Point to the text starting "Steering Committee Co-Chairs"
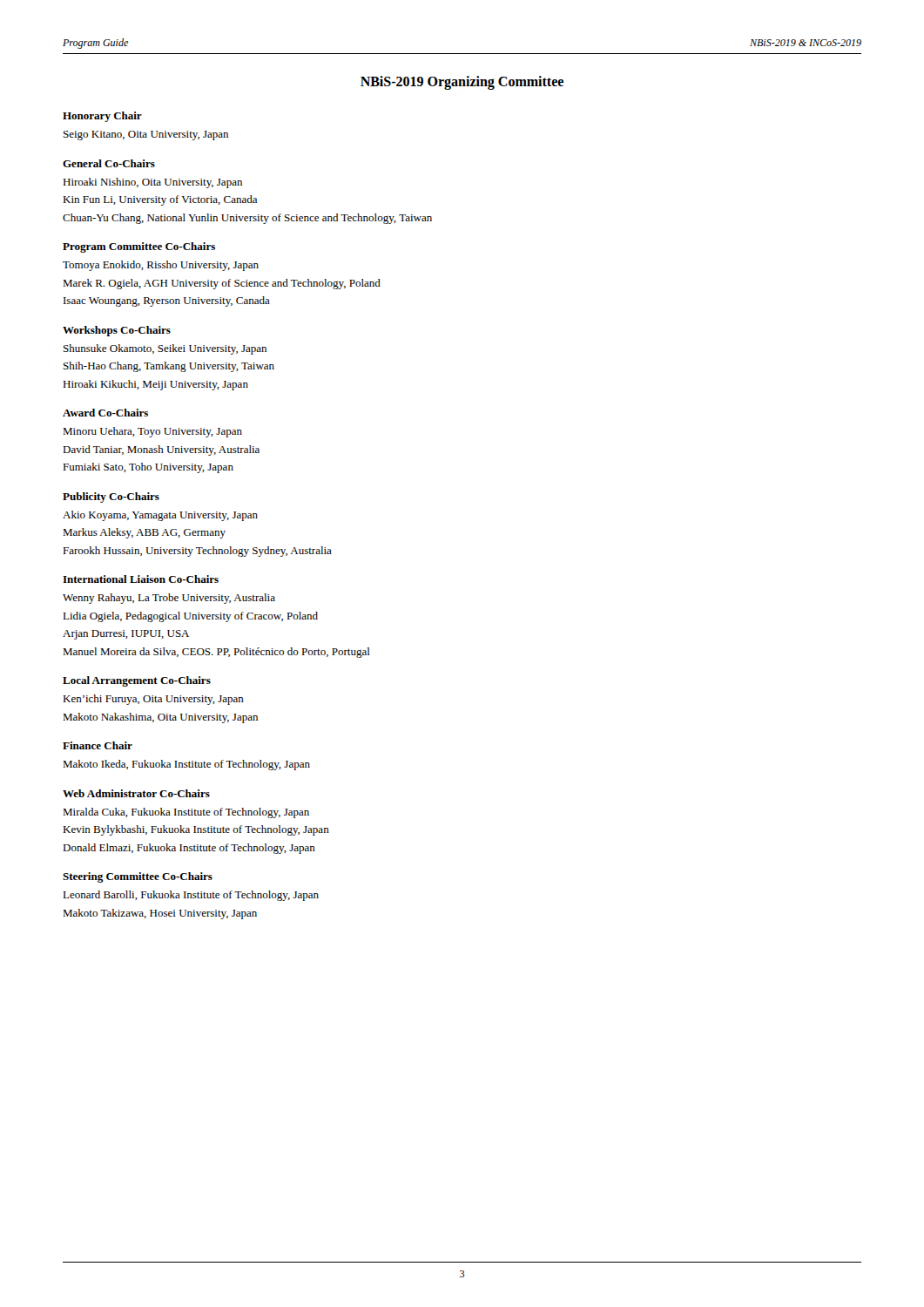 [138, 876]
